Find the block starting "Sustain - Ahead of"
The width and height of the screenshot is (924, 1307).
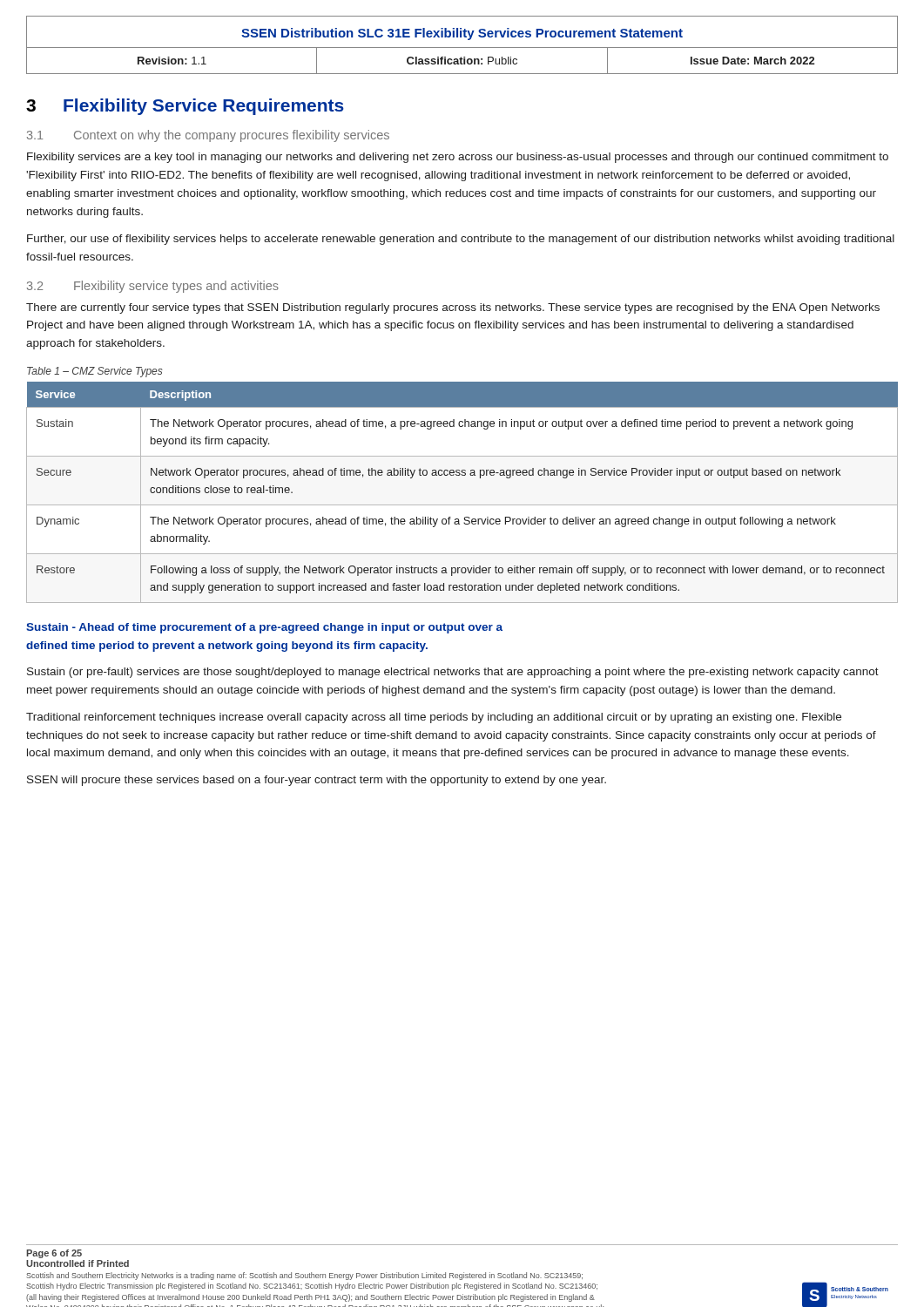264,636
